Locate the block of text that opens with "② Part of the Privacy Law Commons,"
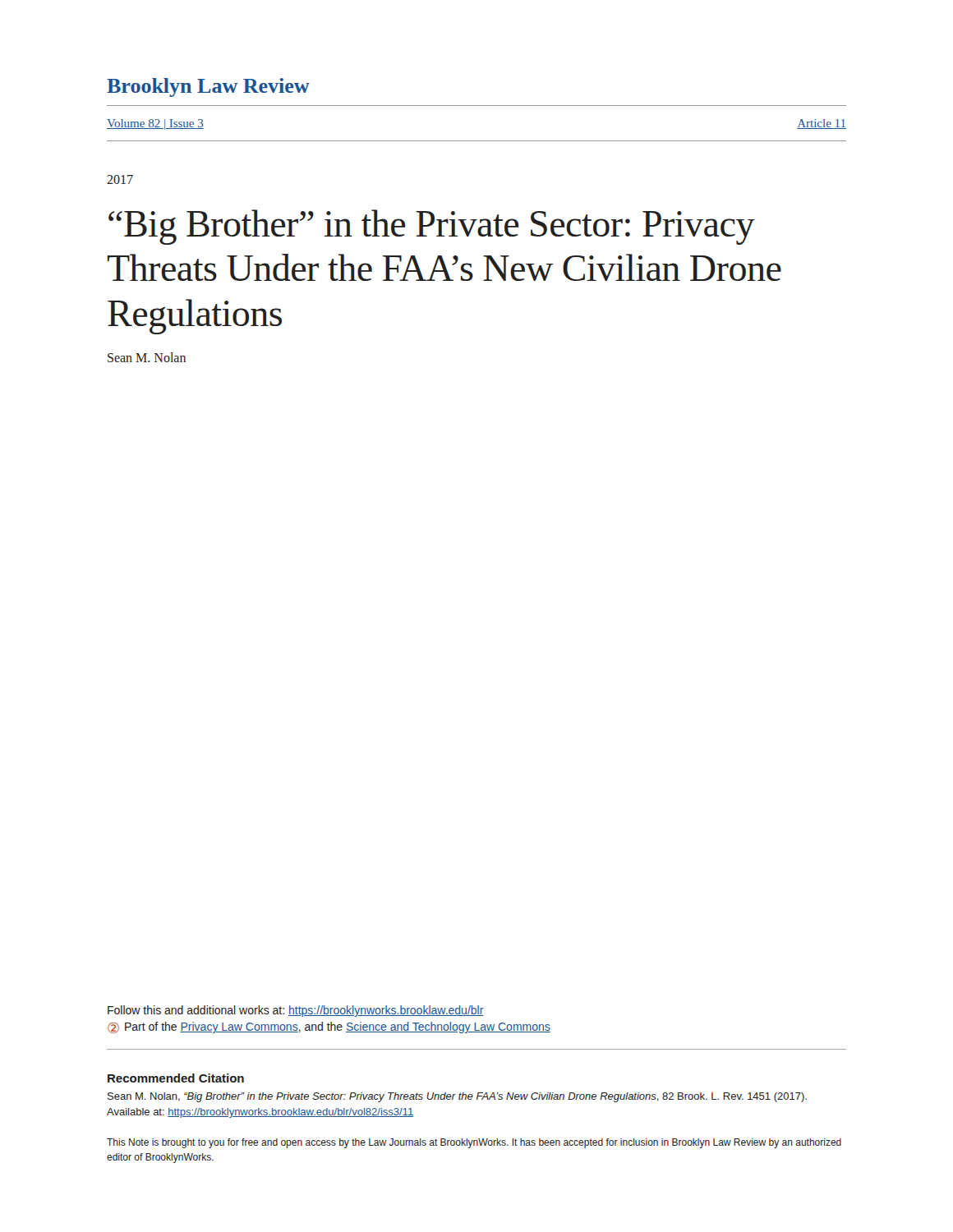953x1232 pixels. point(329,1029)
